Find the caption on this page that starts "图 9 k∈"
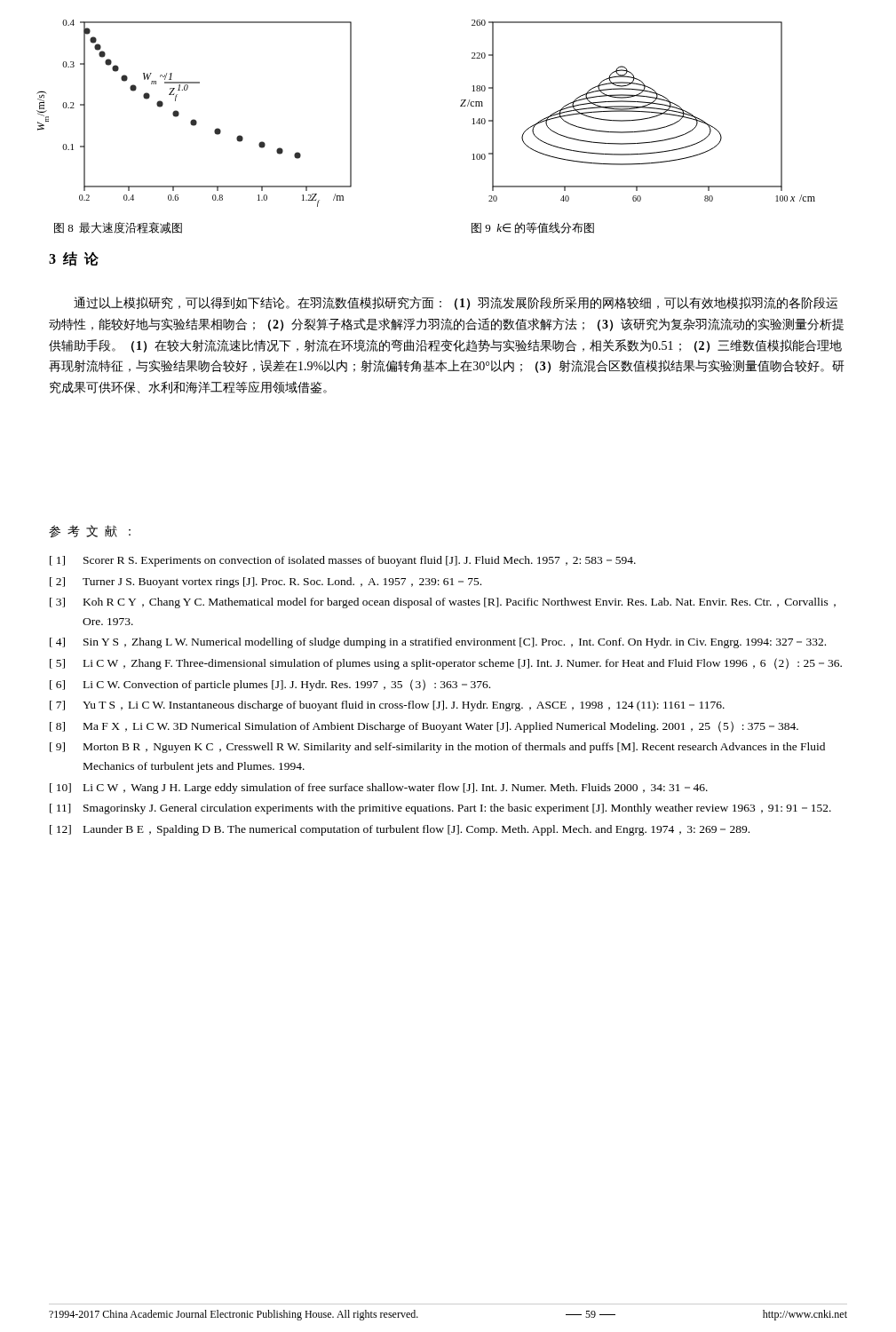The width and height of the screenshot is (896, 1332). [533, 228]
